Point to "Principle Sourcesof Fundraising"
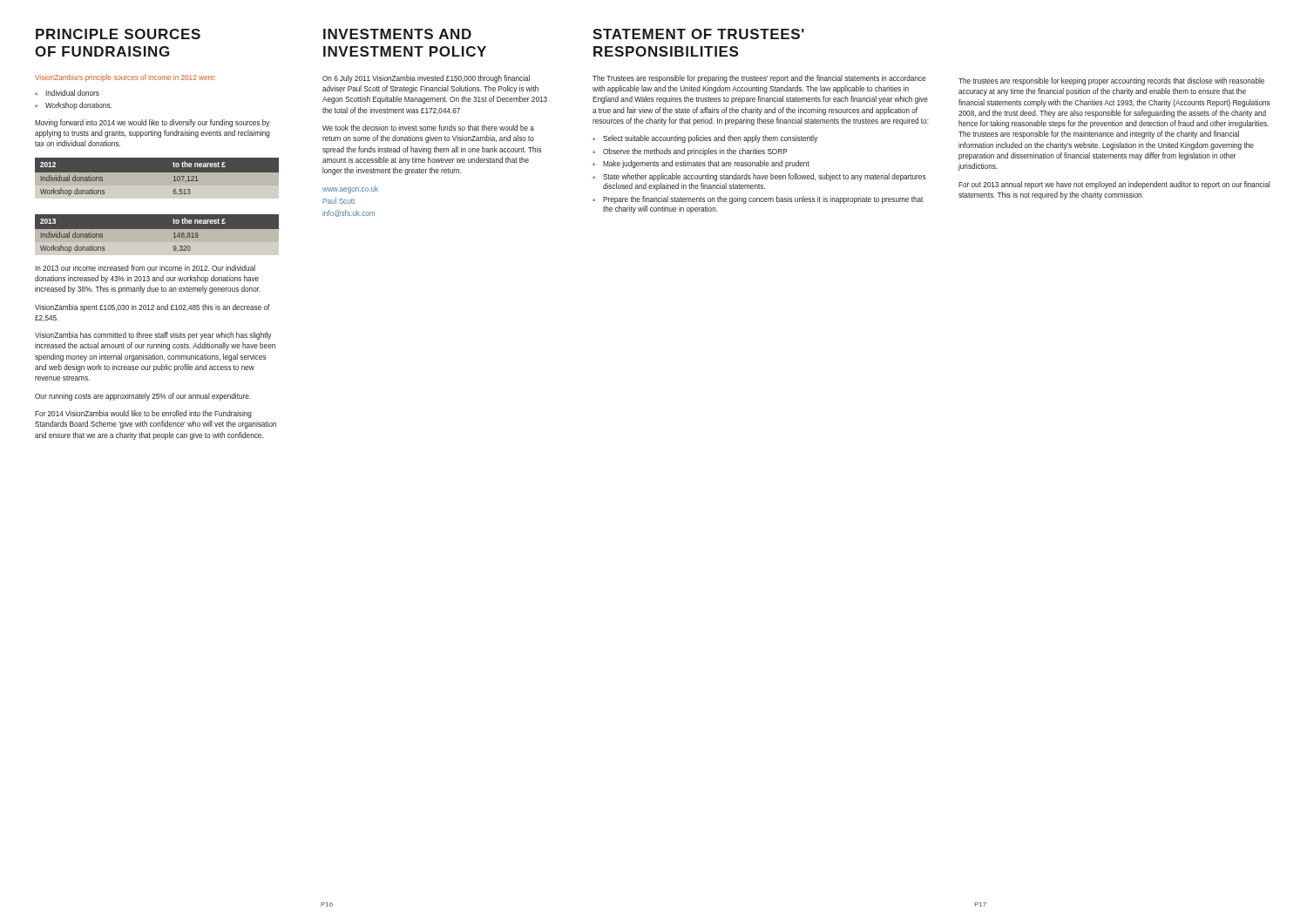The width and height of the screenshot is (1307, 924). click(x=118, y=43)
